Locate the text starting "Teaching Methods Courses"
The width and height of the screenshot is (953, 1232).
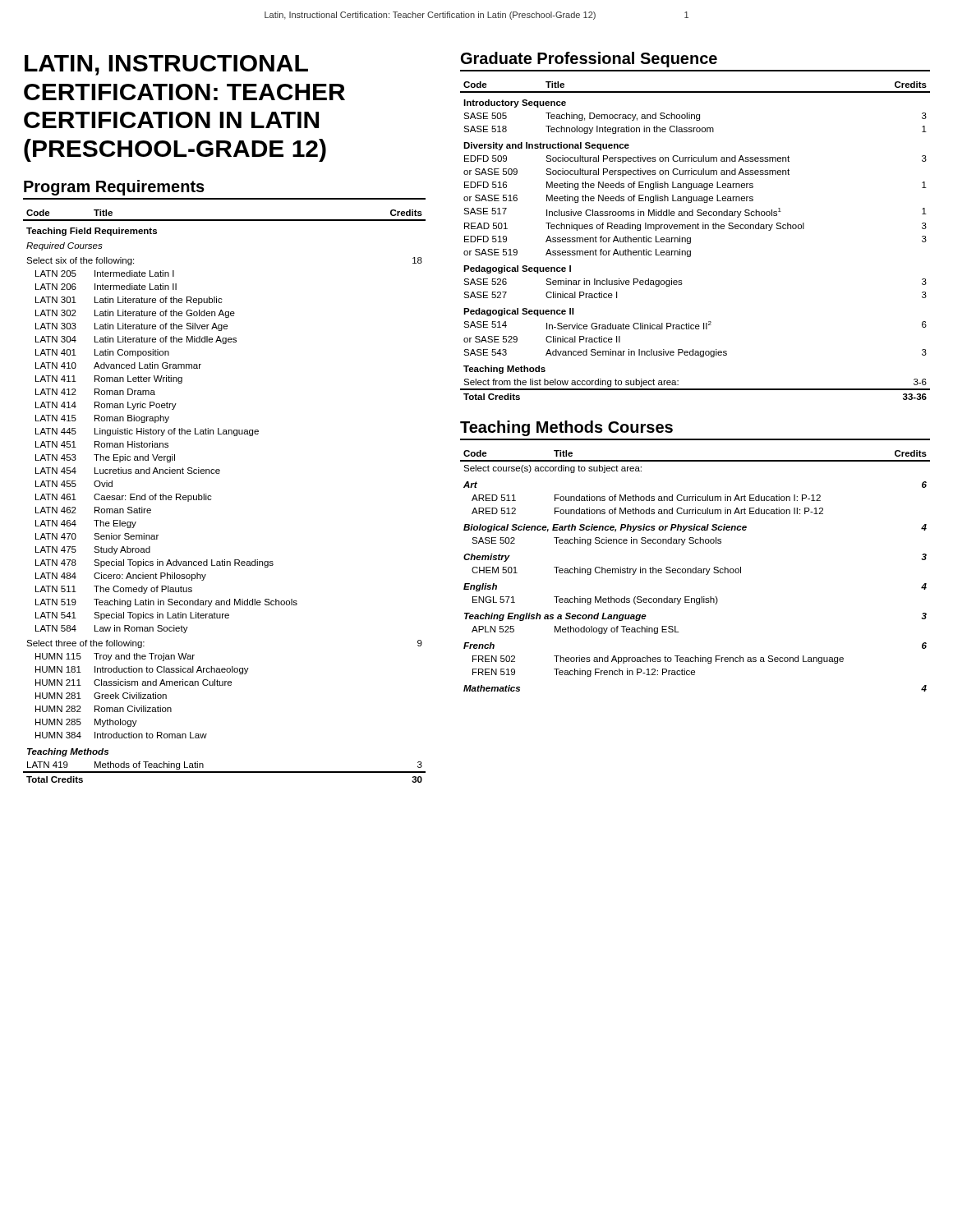point(695,429)
